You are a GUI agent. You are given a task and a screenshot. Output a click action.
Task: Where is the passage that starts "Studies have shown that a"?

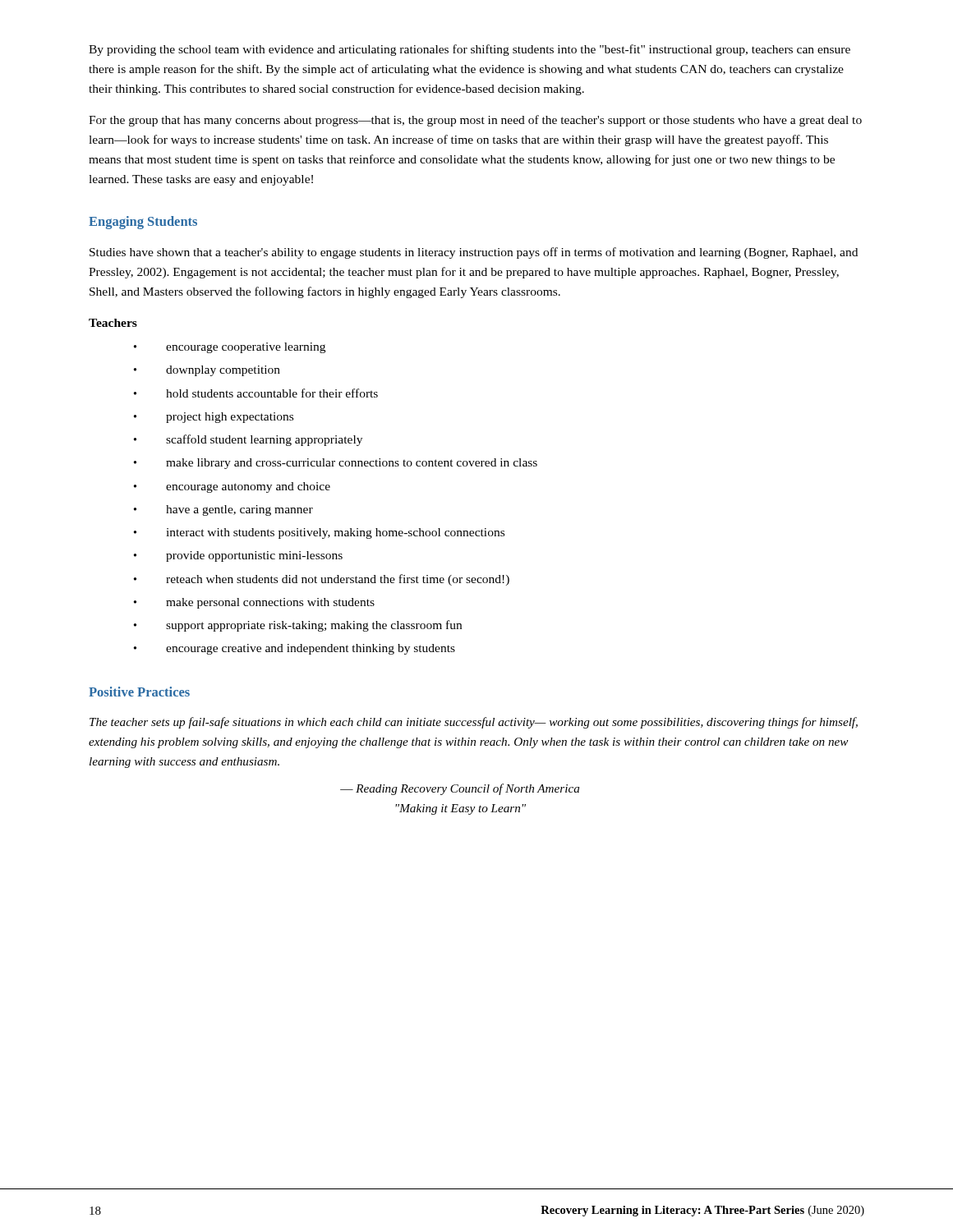coord(473,271)
